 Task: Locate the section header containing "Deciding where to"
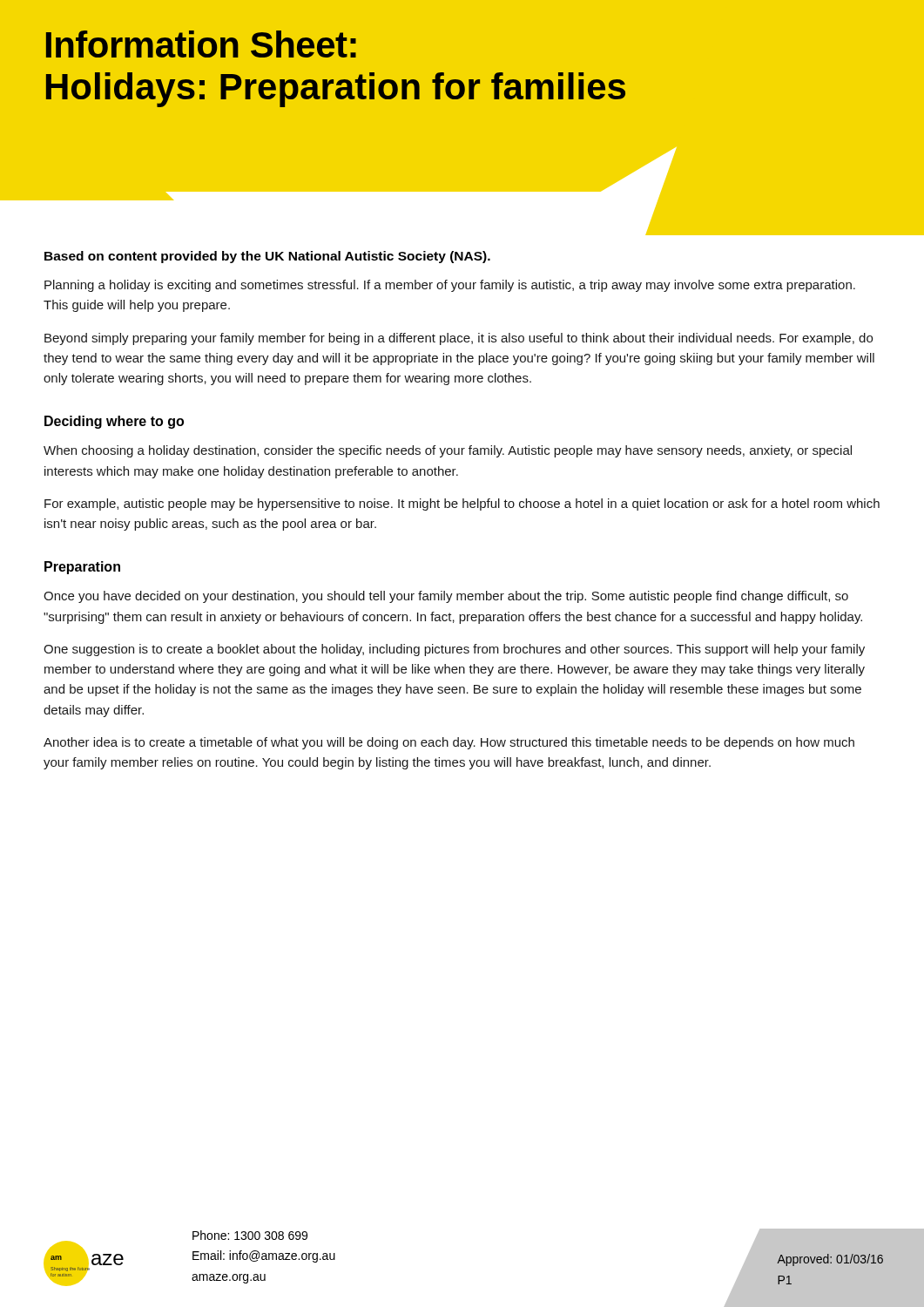point(114,422)
